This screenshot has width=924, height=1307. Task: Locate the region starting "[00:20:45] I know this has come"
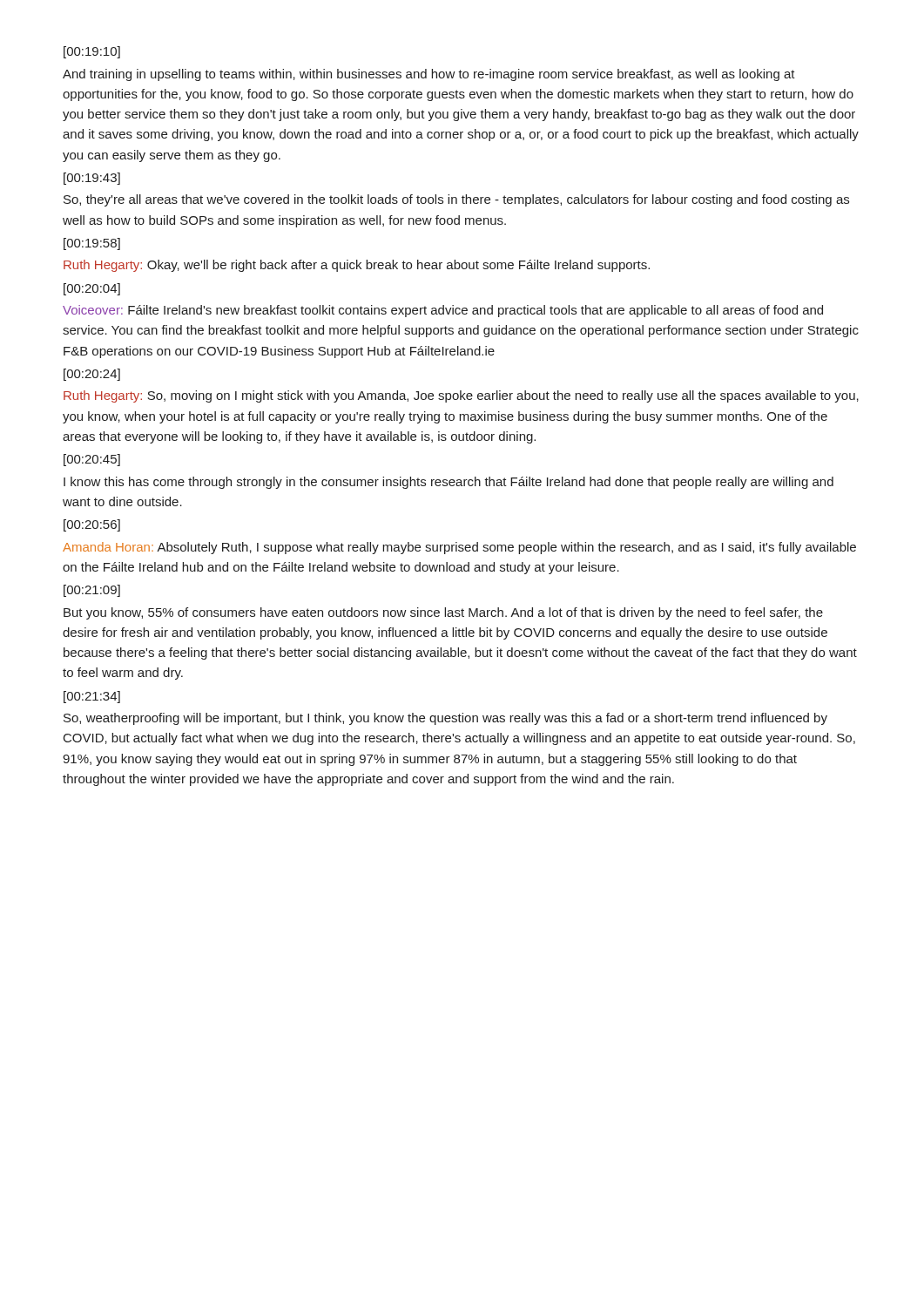(x=462, y=481)
